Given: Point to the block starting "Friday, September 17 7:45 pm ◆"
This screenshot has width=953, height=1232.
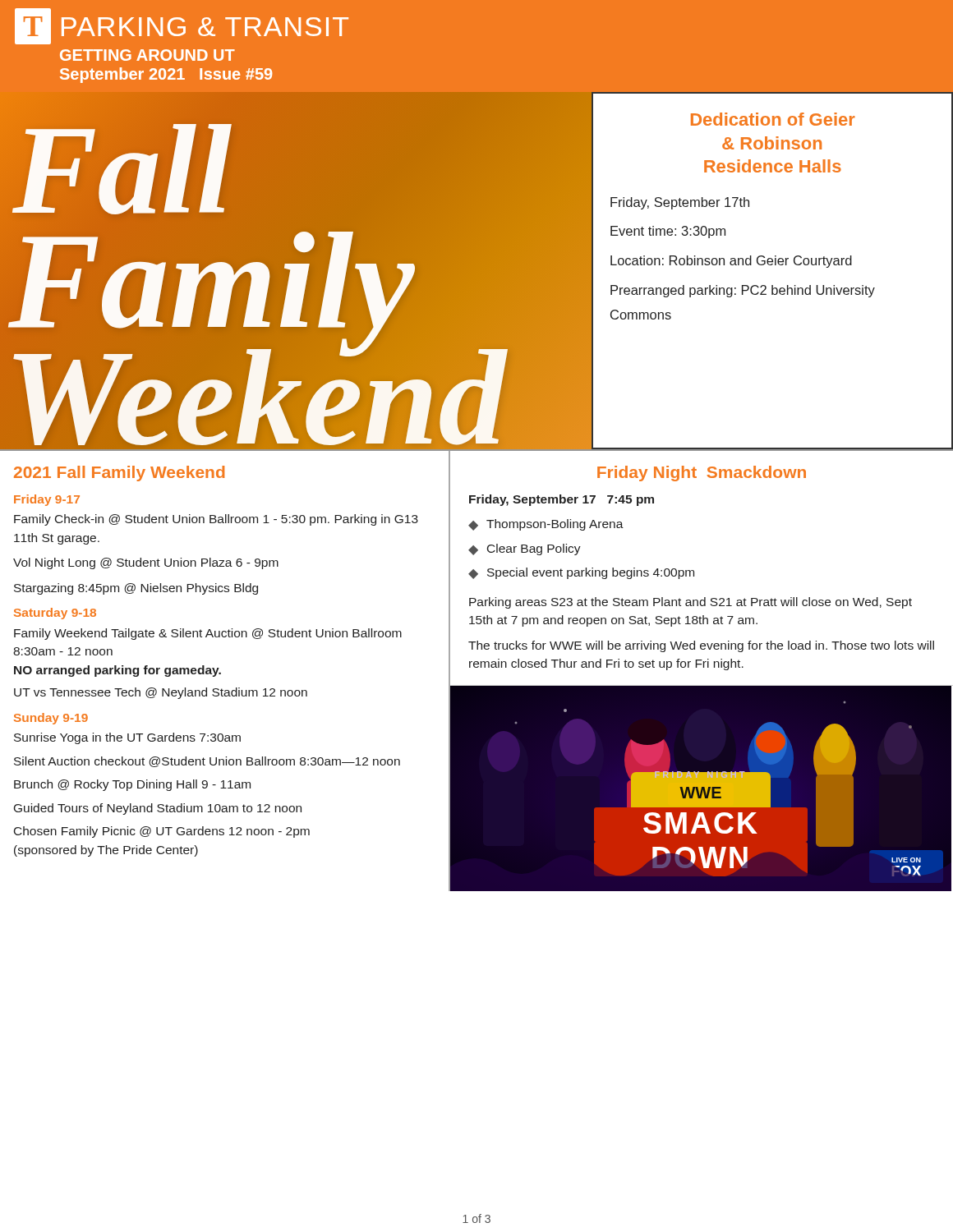Looking at the screenshot, I should (x=702, y=582).
